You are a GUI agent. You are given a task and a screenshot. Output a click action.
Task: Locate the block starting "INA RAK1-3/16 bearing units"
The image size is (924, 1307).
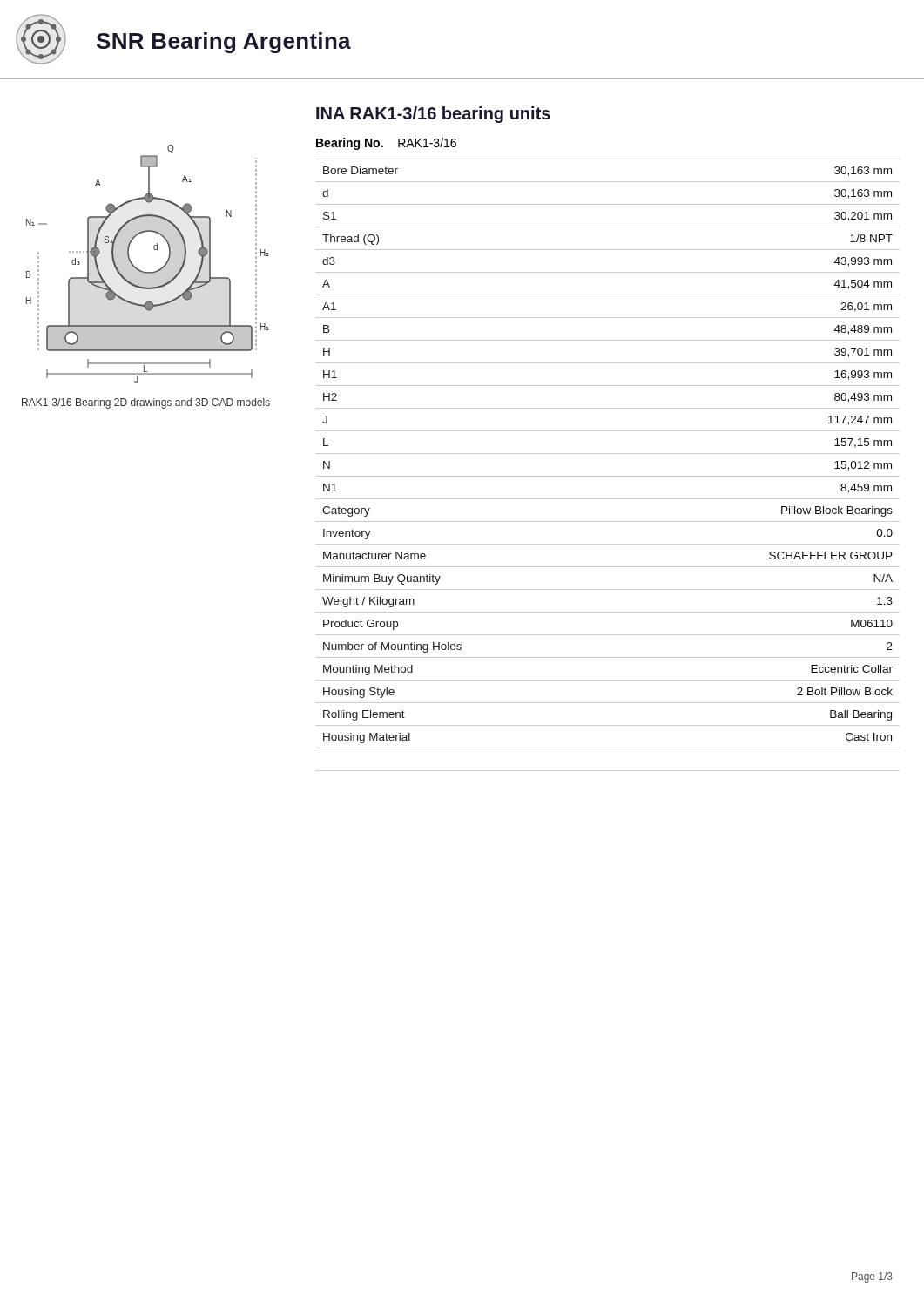(433, 113)
